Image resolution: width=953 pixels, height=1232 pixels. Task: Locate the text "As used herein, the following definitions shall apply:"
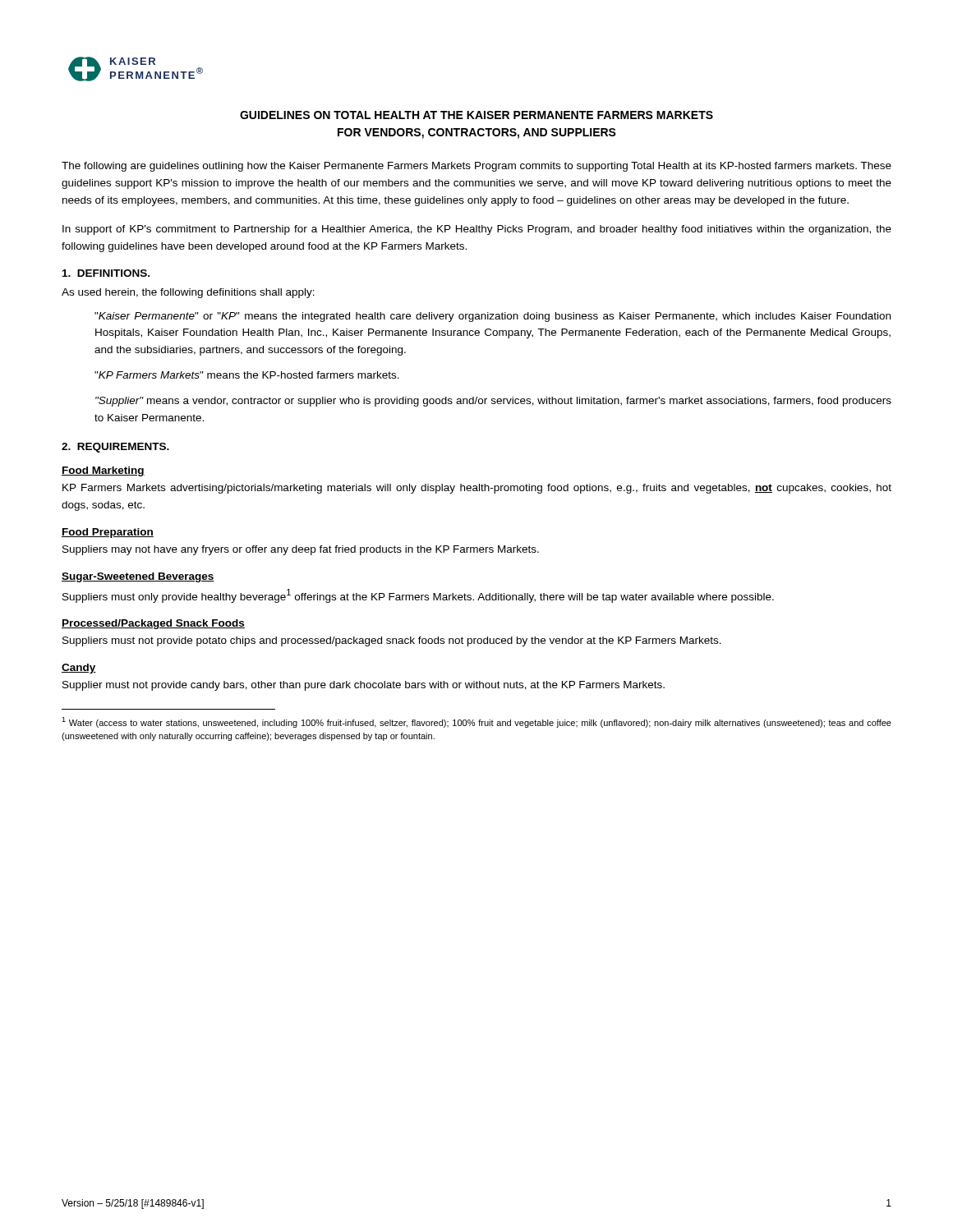point(188,292)
